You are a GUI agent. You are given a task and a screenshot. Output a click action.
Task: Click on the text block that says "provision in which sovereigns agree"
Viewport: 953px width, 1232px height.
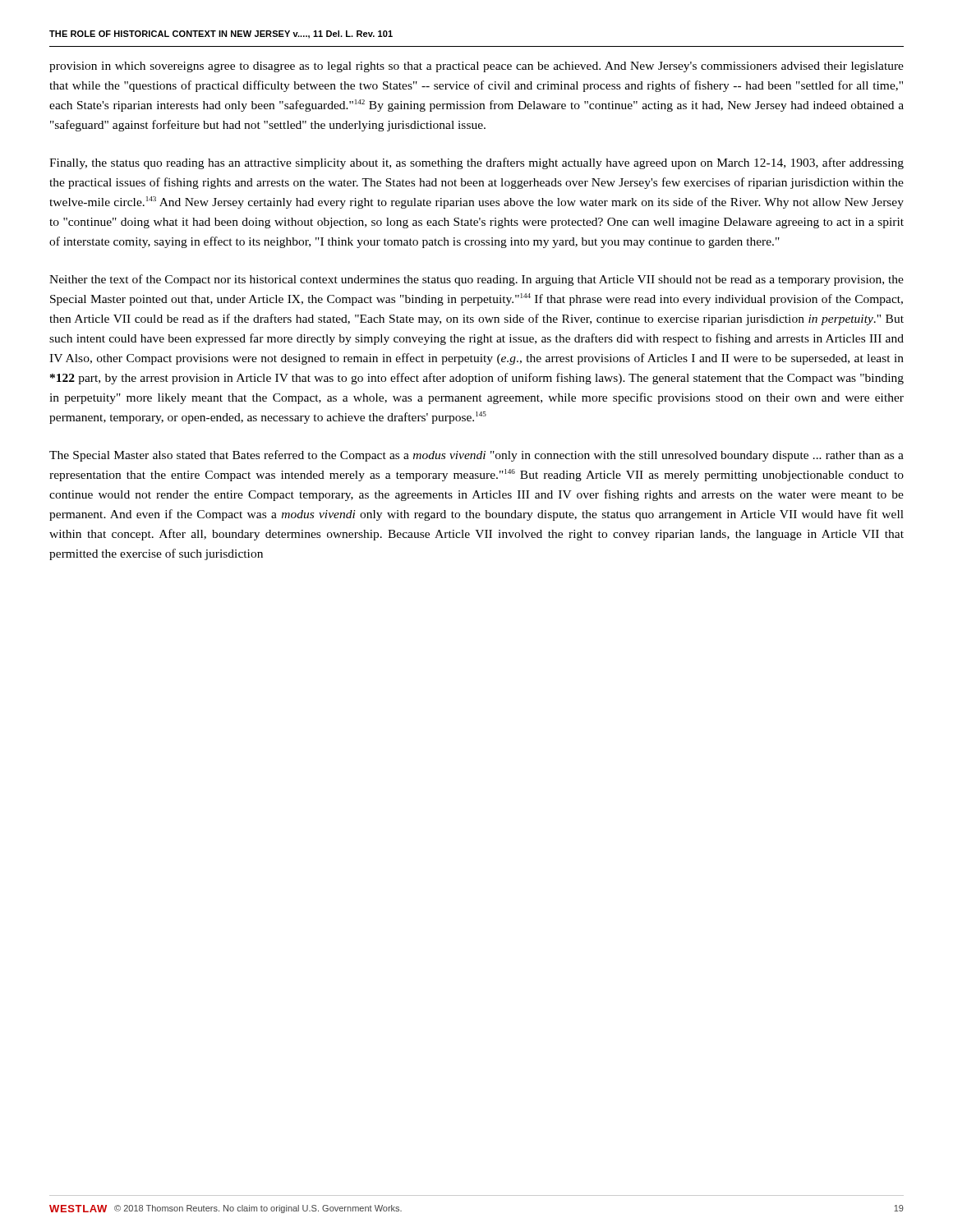tap(476, 95)
